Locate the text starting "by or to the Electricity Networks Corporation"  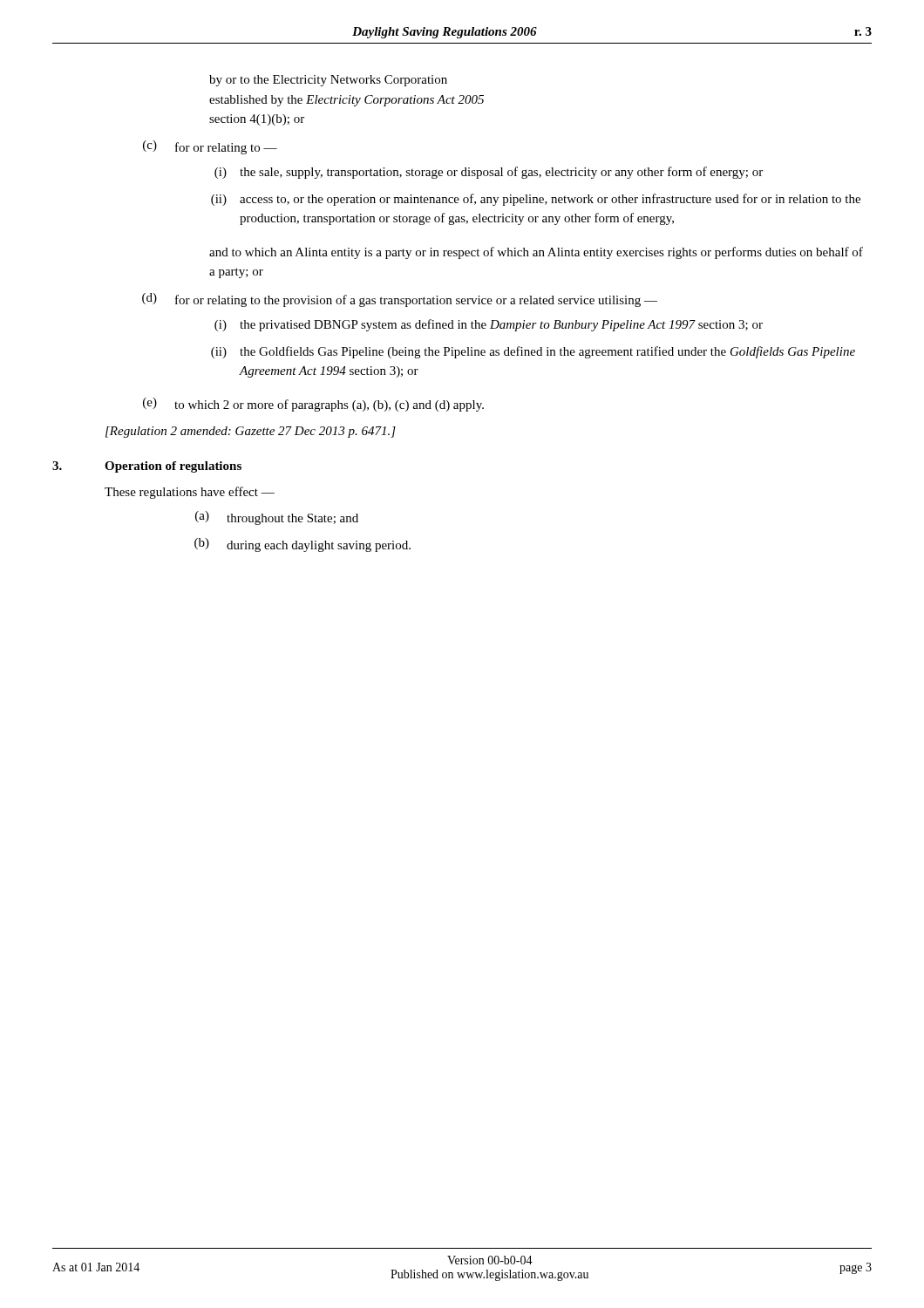click(x=347, y=99)
